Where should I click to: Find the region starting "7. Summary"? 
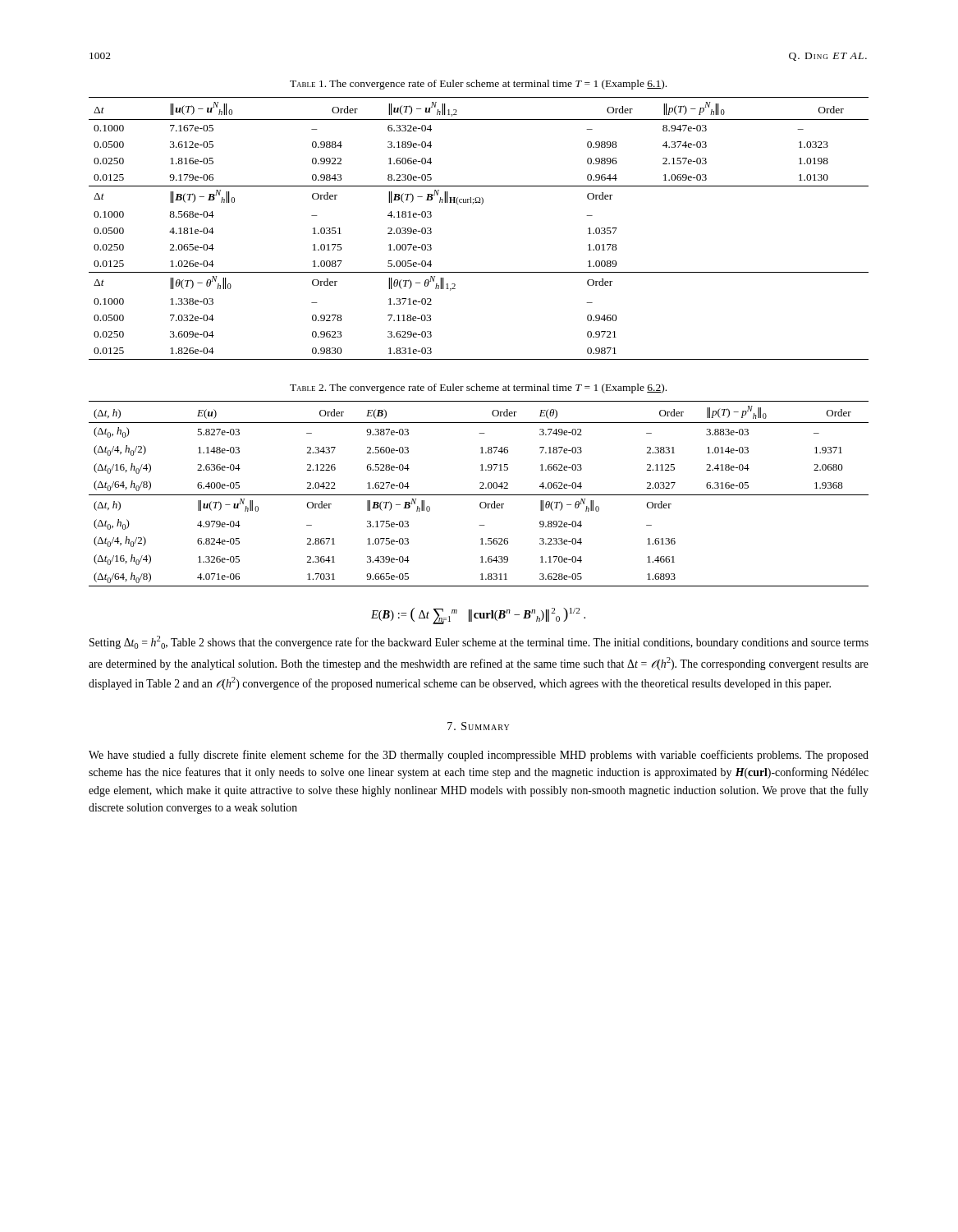coord(479,727)
